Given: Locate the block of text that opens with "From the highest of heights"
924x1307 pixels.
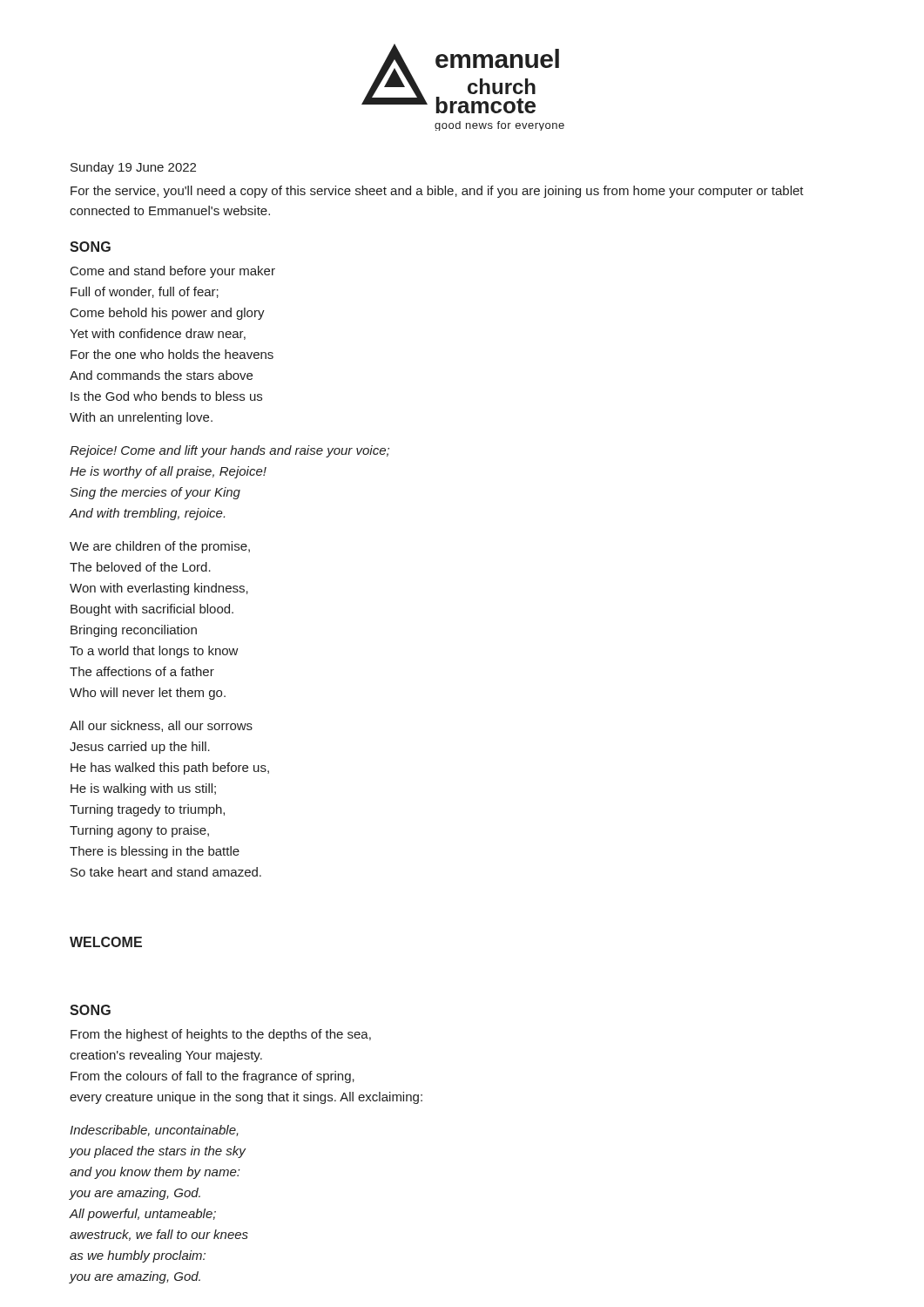Looking at the screenshot, I should (246, 1065).
